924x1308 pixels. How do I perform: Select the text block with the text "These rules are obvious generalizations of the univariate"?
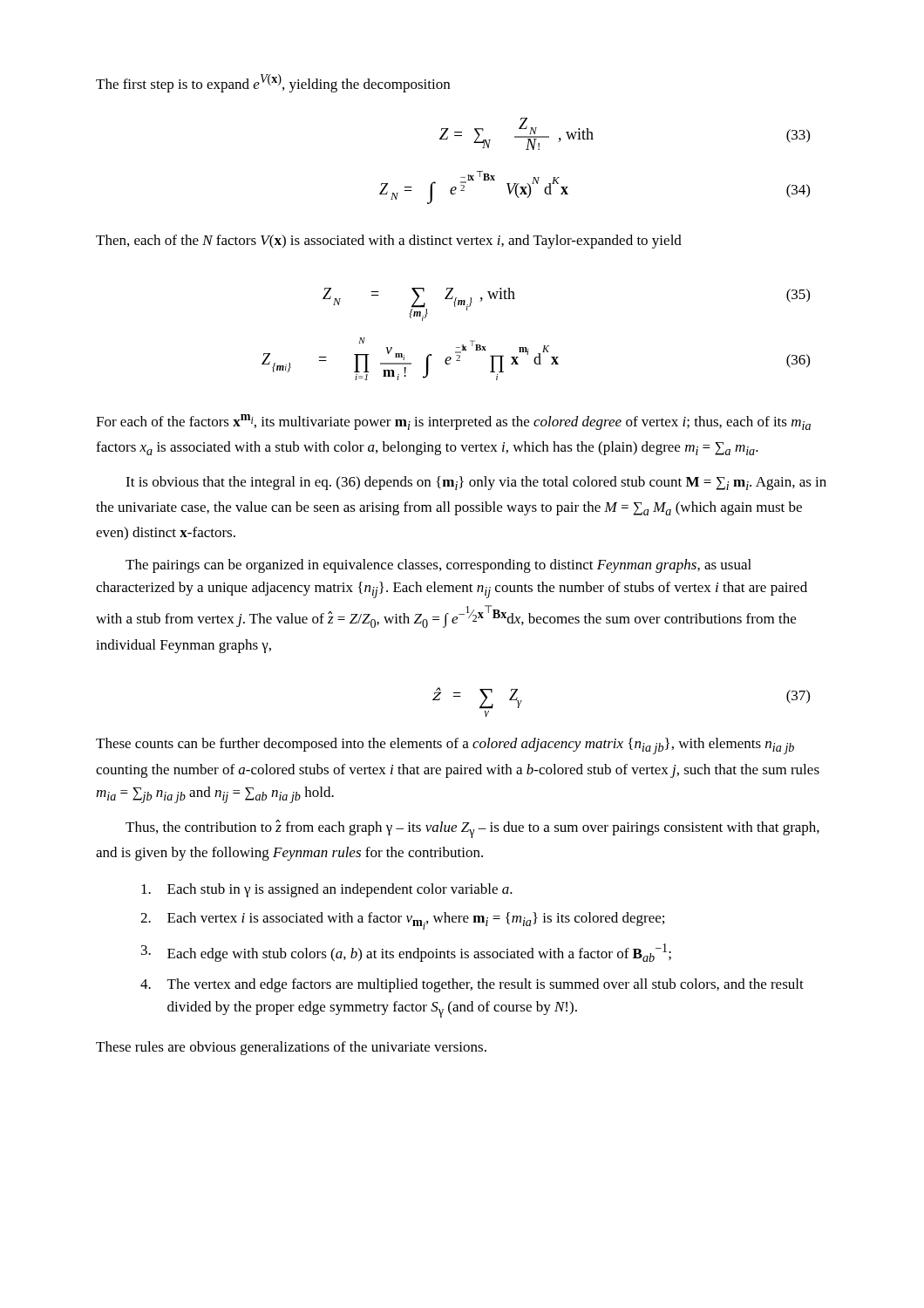tap(292, 1047)
